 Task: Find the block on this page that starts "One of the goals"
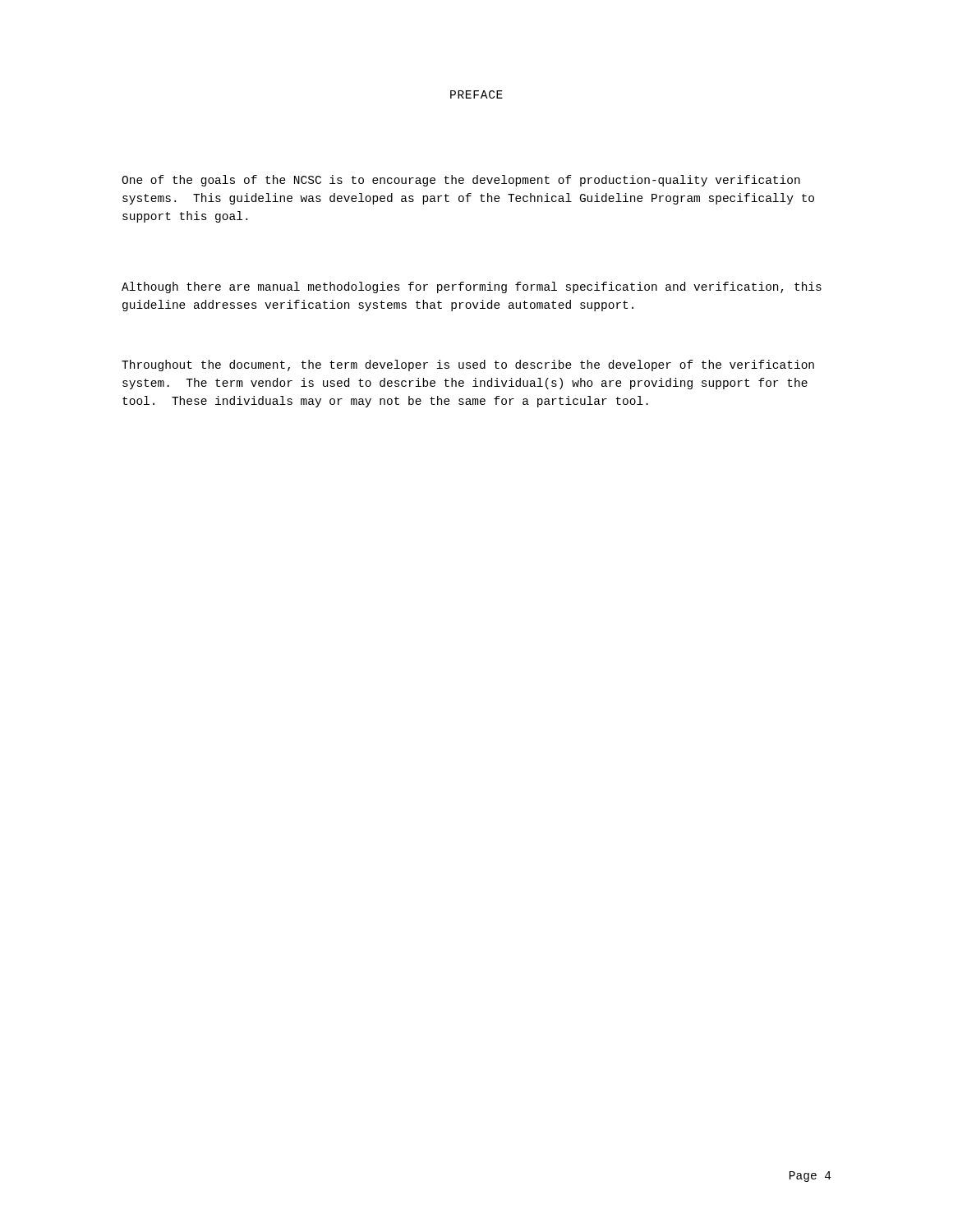click(x=468, y=199)
